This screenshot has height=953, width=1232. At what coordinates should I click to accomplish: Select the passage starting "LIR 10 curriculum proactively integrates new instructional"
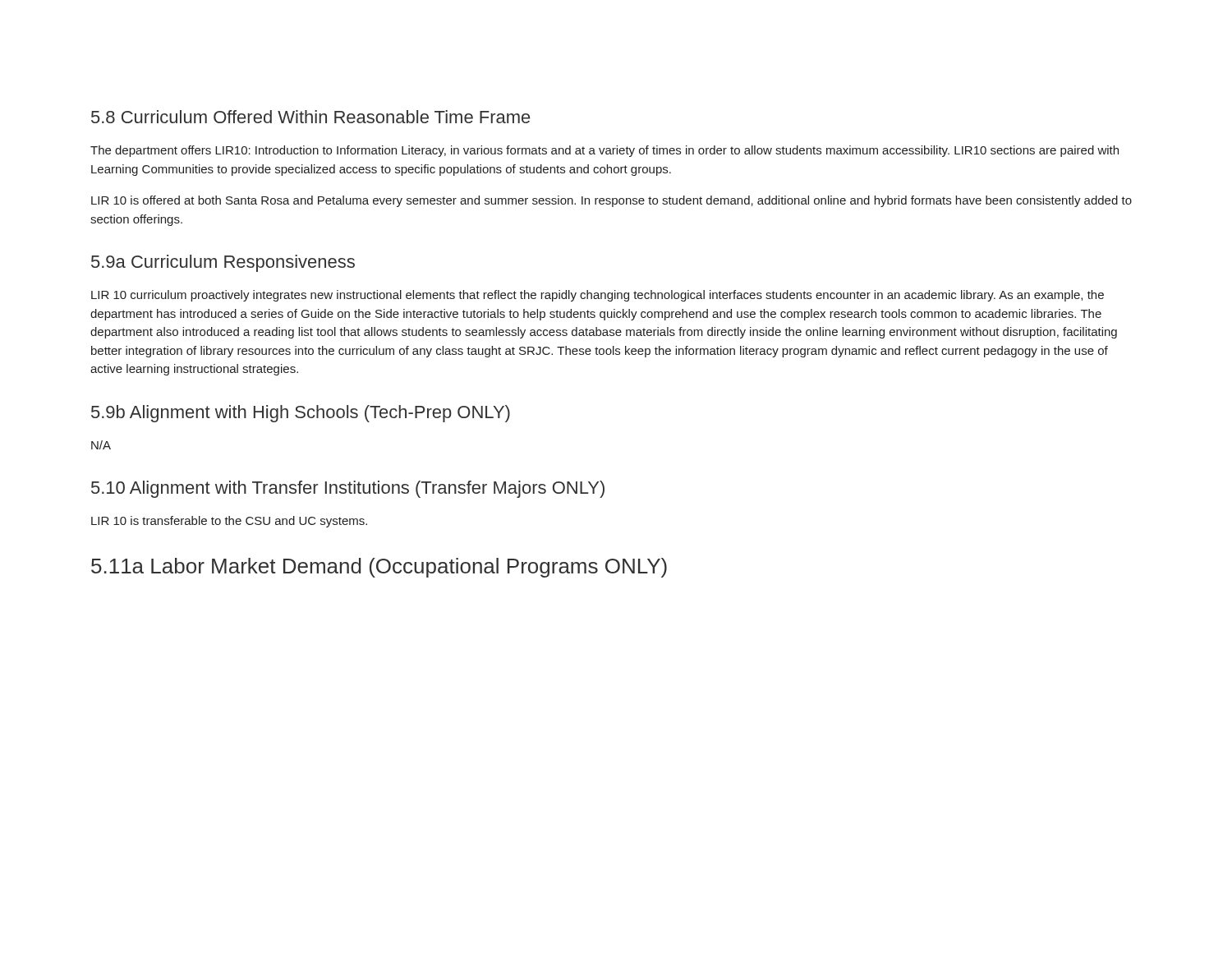tap(604, 332)
